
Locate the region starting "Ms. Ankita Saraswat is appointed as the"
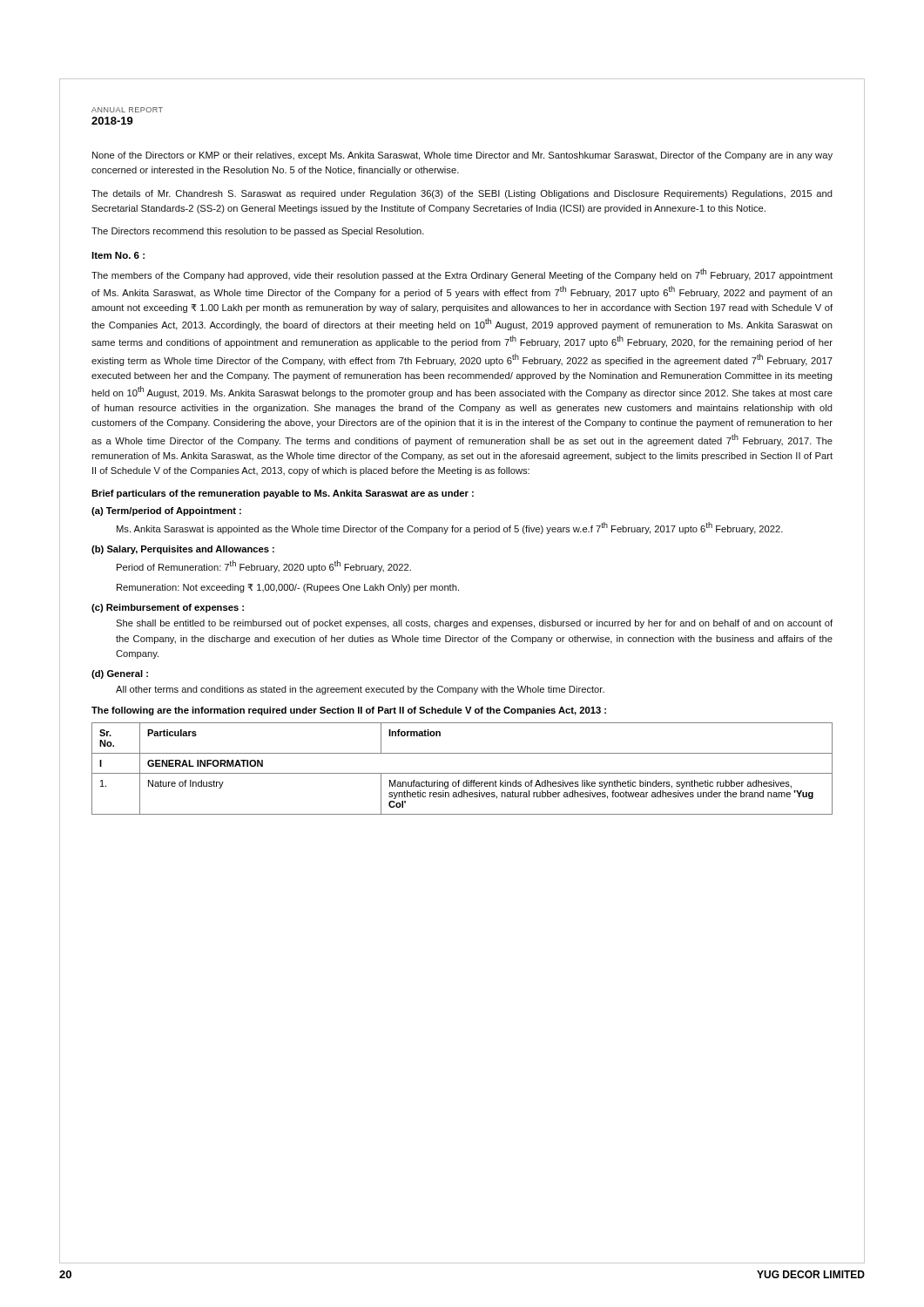coord(450,527)
